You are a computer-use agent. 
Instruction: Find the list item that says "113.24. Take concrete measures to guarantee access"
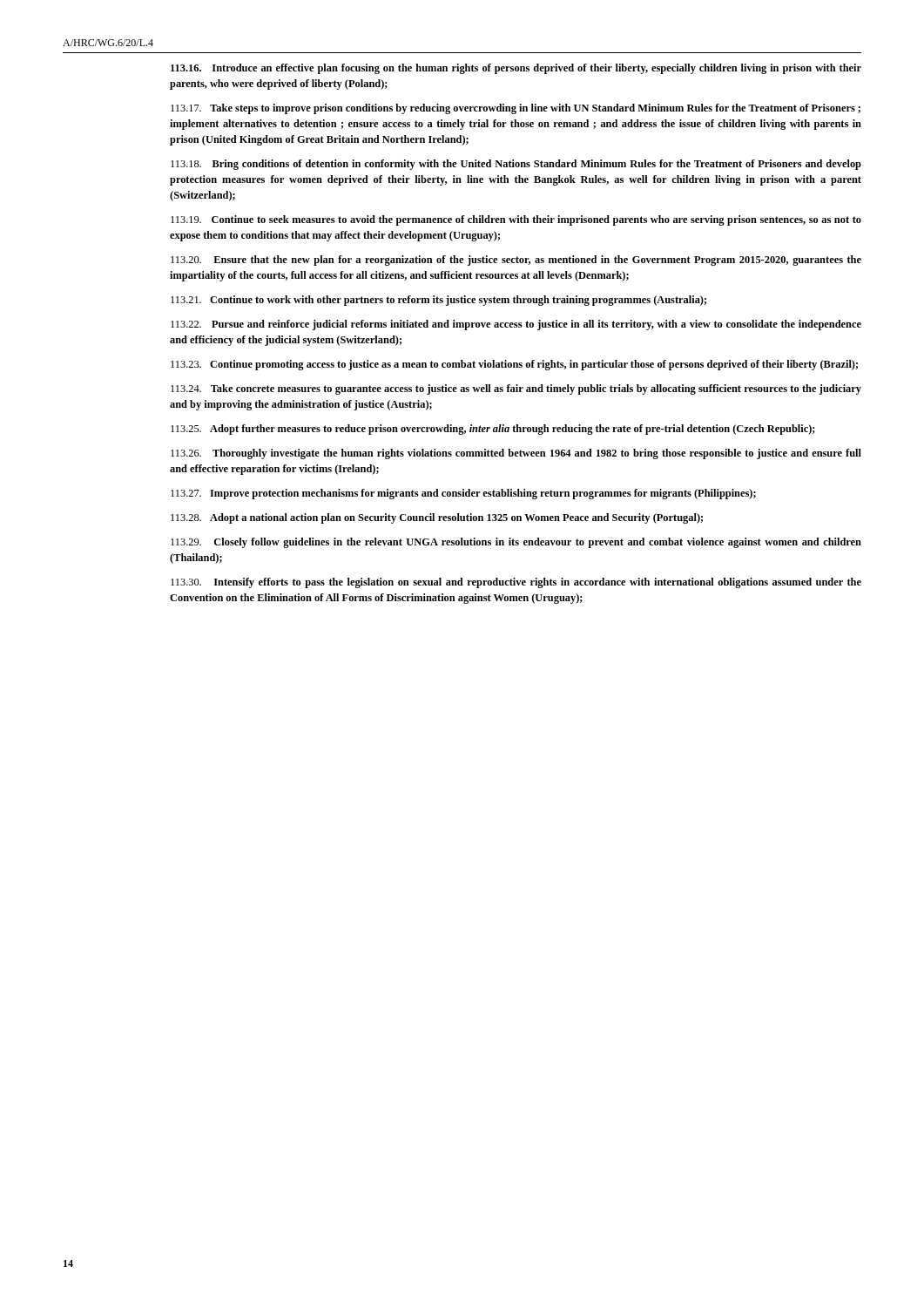[x=516, y=397]
